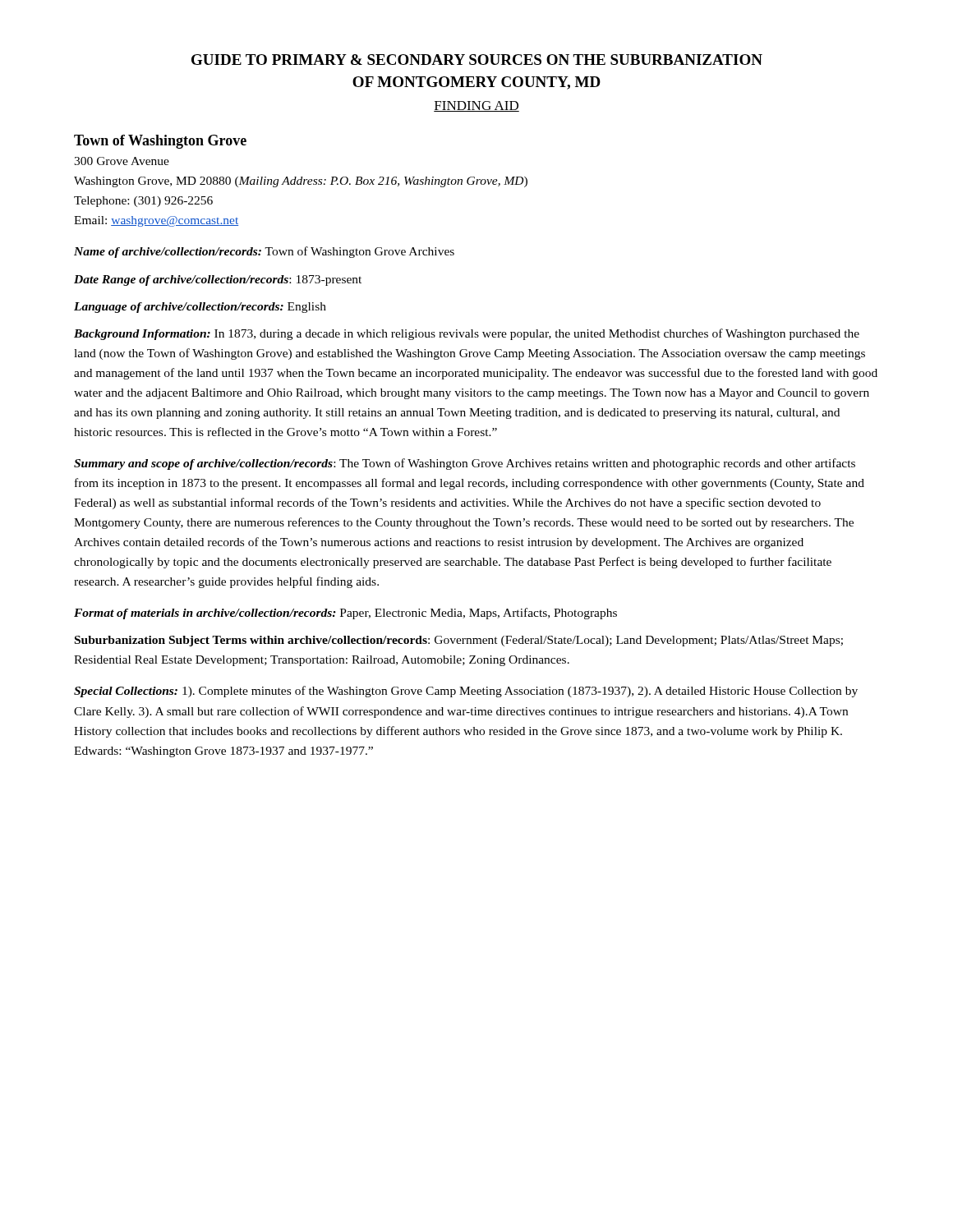
Task: Find the text block that says "300 Grove Avenue Washington"
Action: tap(476, 191)
